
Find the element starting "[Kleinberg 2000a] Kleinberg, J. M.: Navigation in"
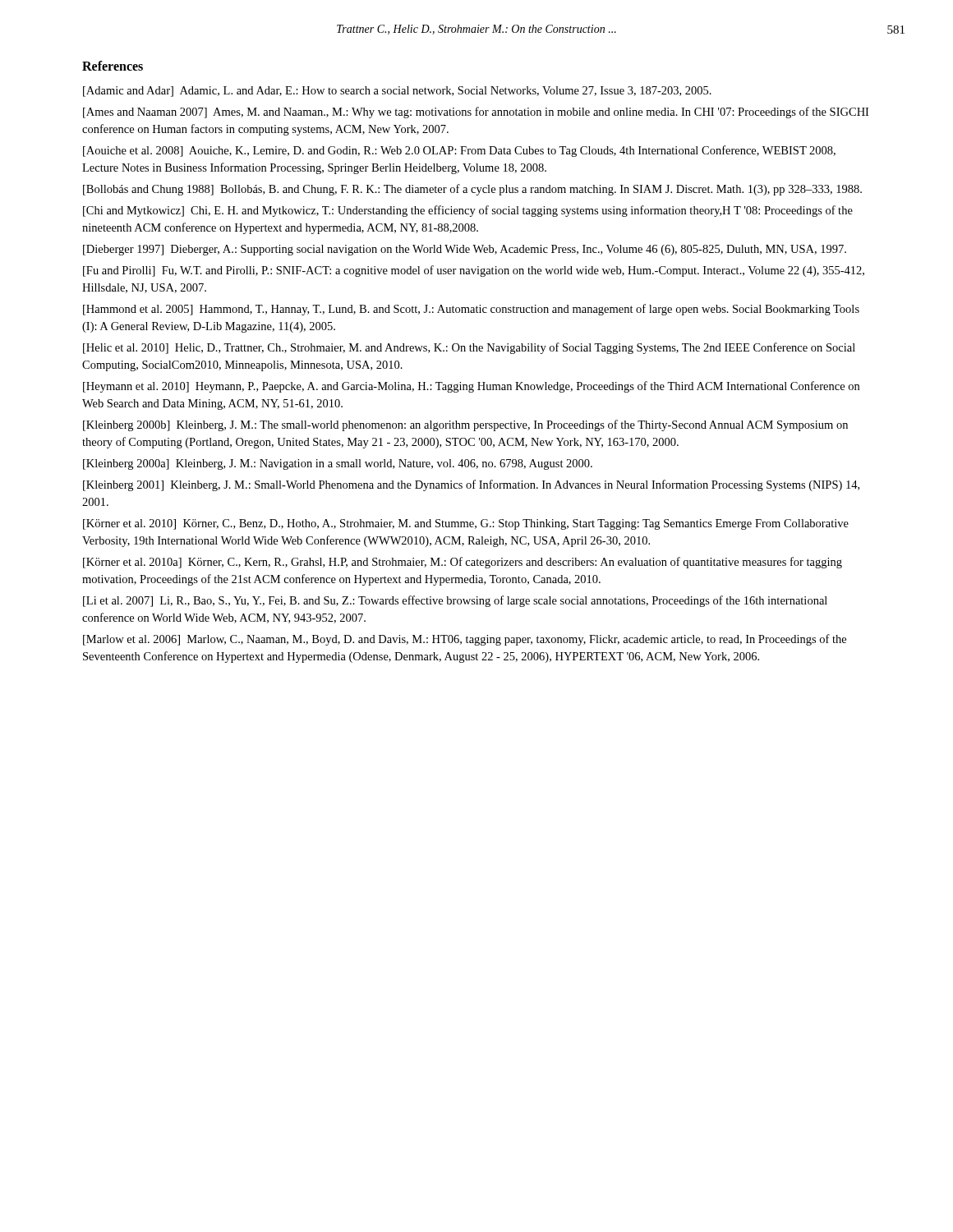click(338, 463)
